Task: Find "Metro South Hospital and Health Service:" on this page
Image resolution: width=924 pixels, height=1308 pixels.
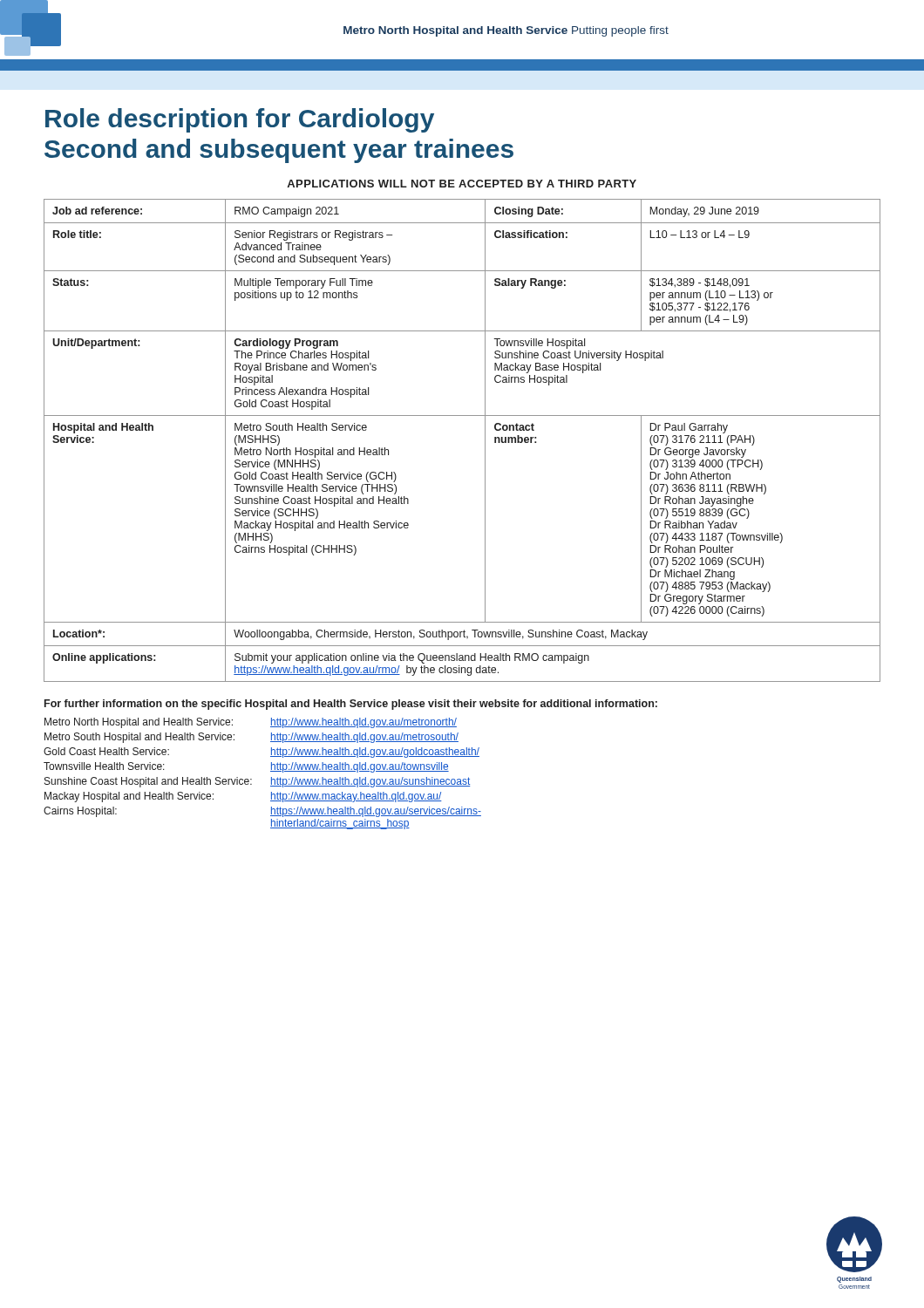Action: click(x=140, y=737)
